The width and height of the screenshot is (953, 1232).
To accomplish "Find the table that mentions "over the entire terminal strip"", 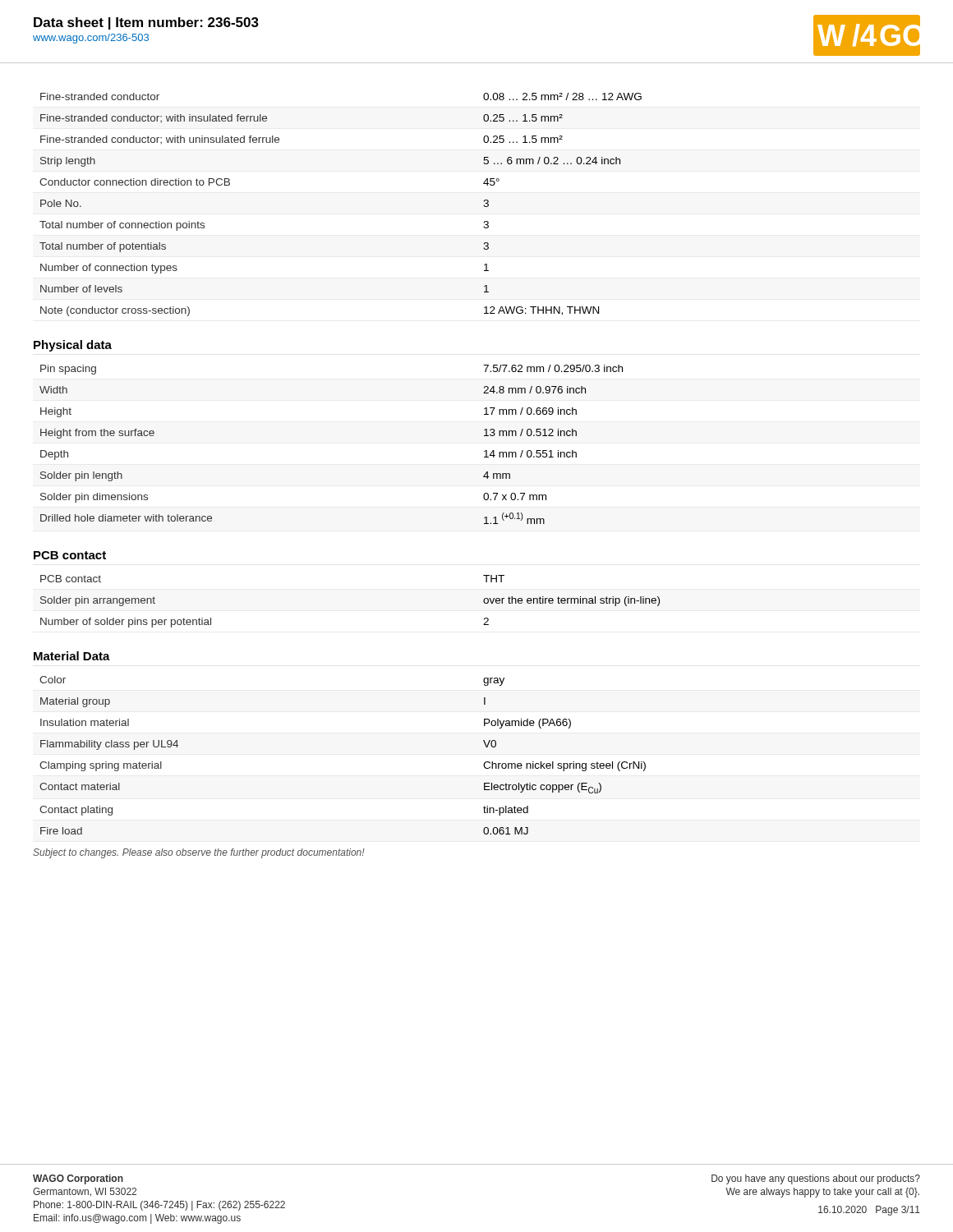I will [476, 600].
